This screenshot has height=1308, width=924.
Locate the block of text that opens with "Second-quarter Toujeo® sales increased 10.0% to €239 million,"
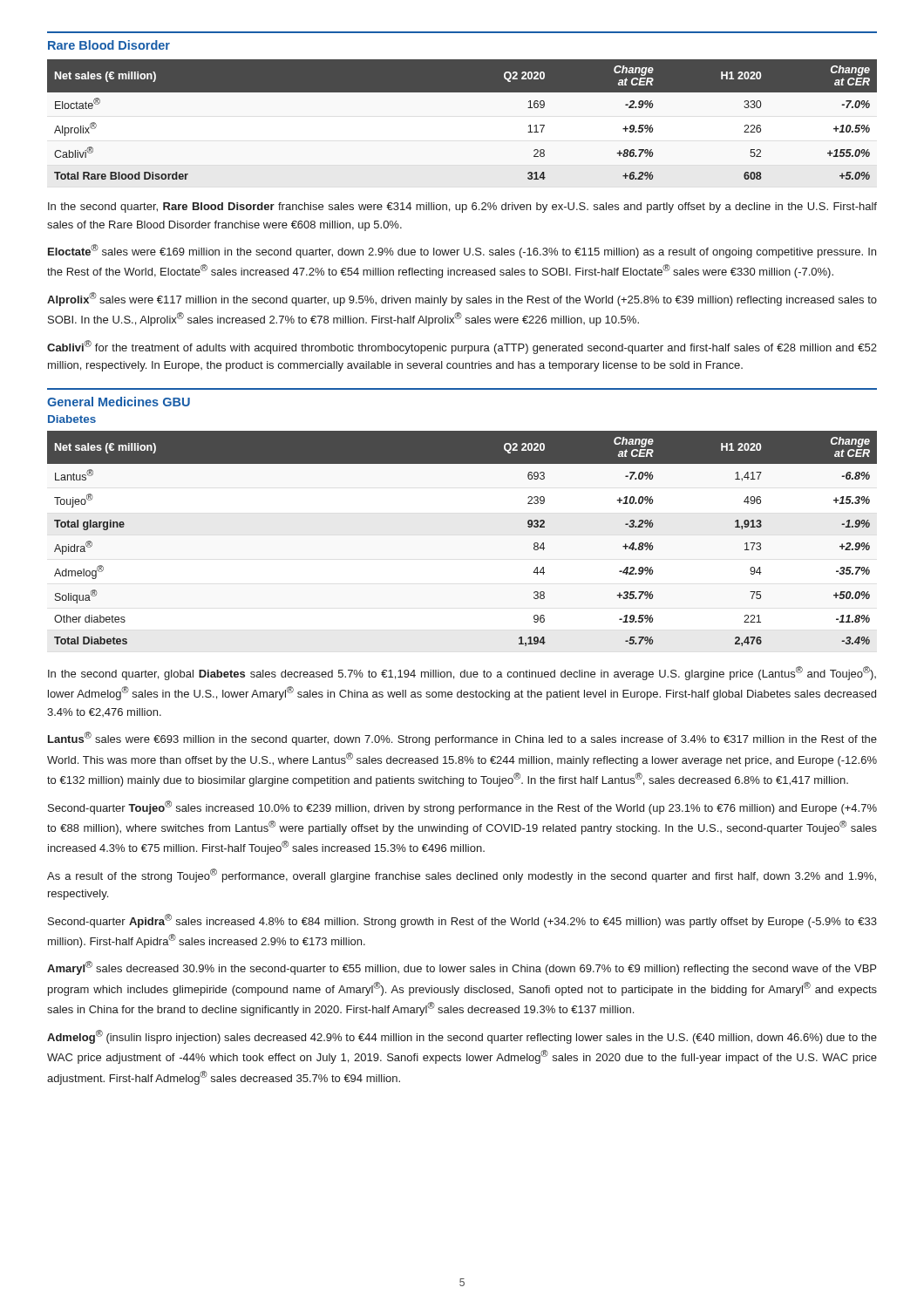462,827
